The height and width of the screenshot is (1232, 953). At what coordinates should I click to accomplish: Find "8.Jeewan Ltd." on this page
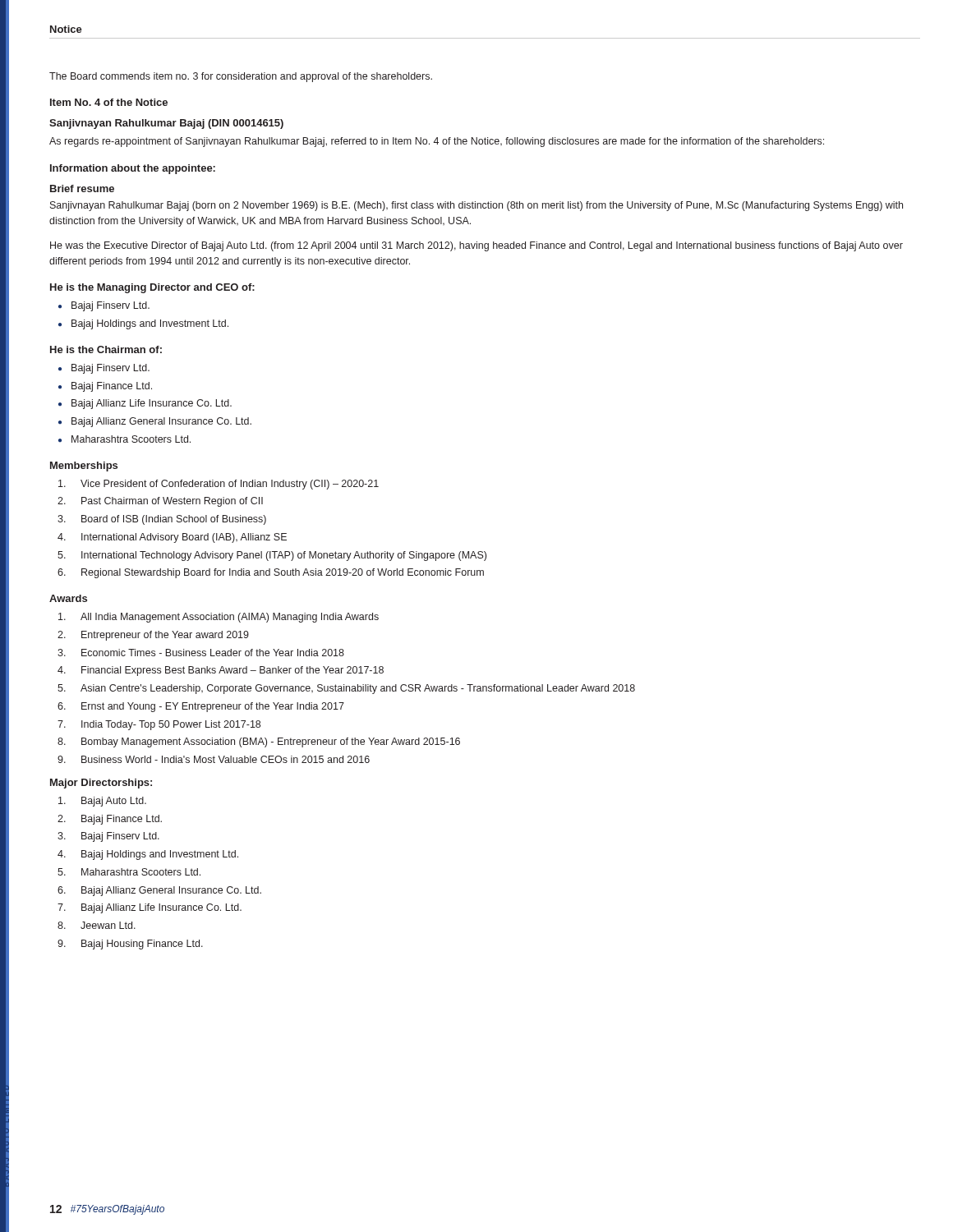pyautogui.click(x=97, y=926)
